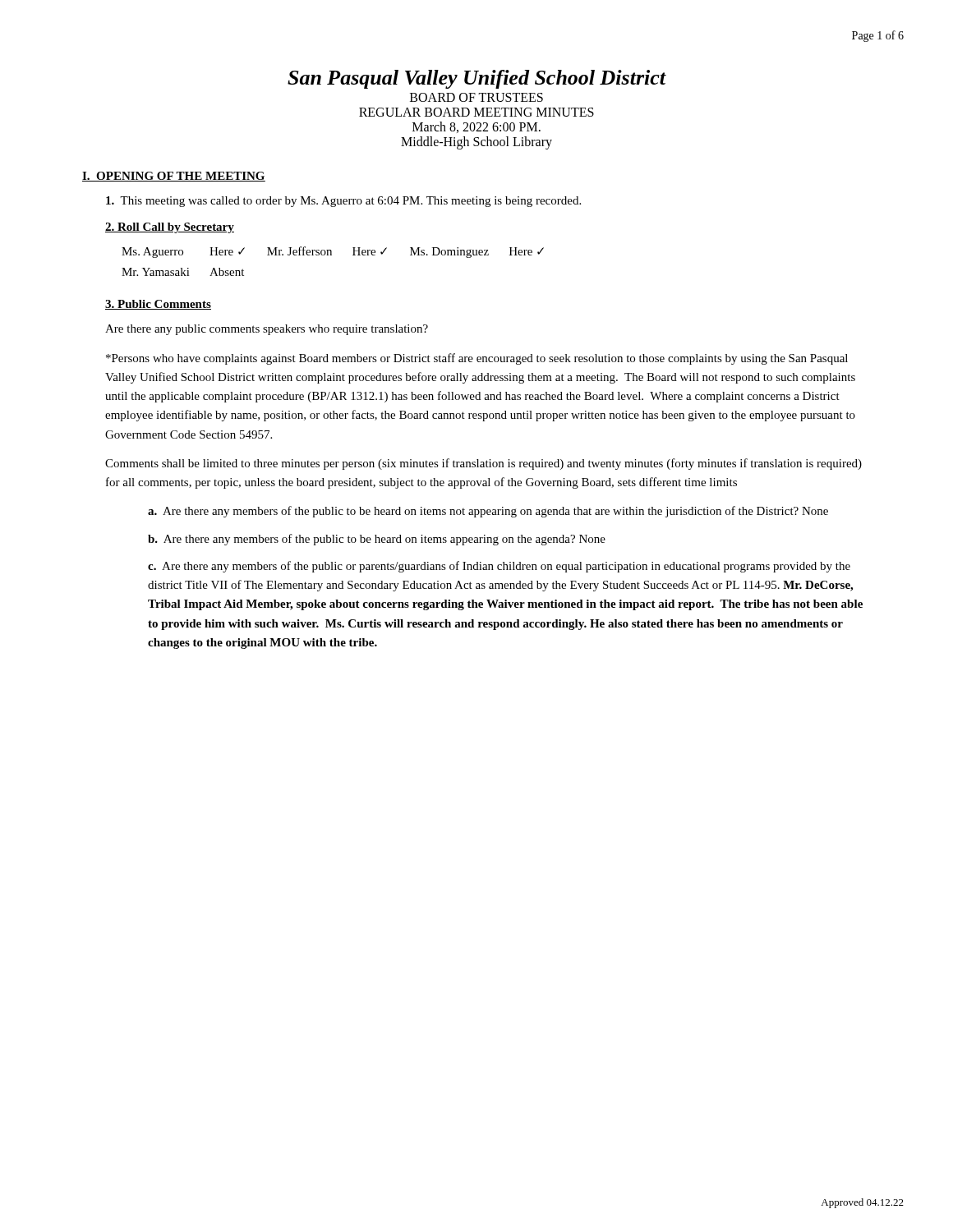The height and width of the screenshot is (1232, 953).
Task: Locate the block of text that opens with "Persons who have complaints against Board members or"
Action: [480, 396]
